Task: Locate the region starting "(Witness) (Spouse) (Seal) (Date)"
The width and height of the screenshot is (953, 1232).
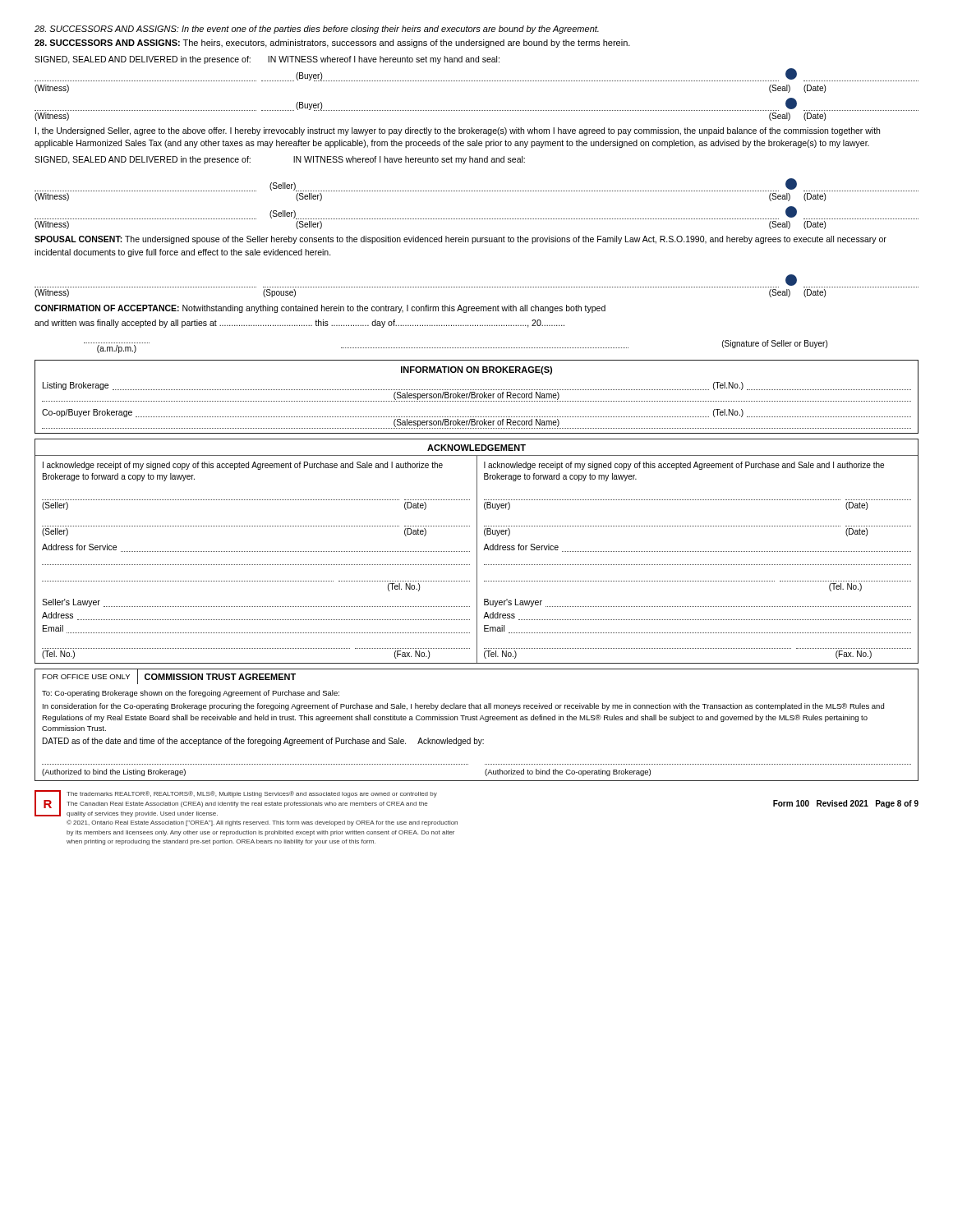Action: pyautogui.click(x=476, y=280)
